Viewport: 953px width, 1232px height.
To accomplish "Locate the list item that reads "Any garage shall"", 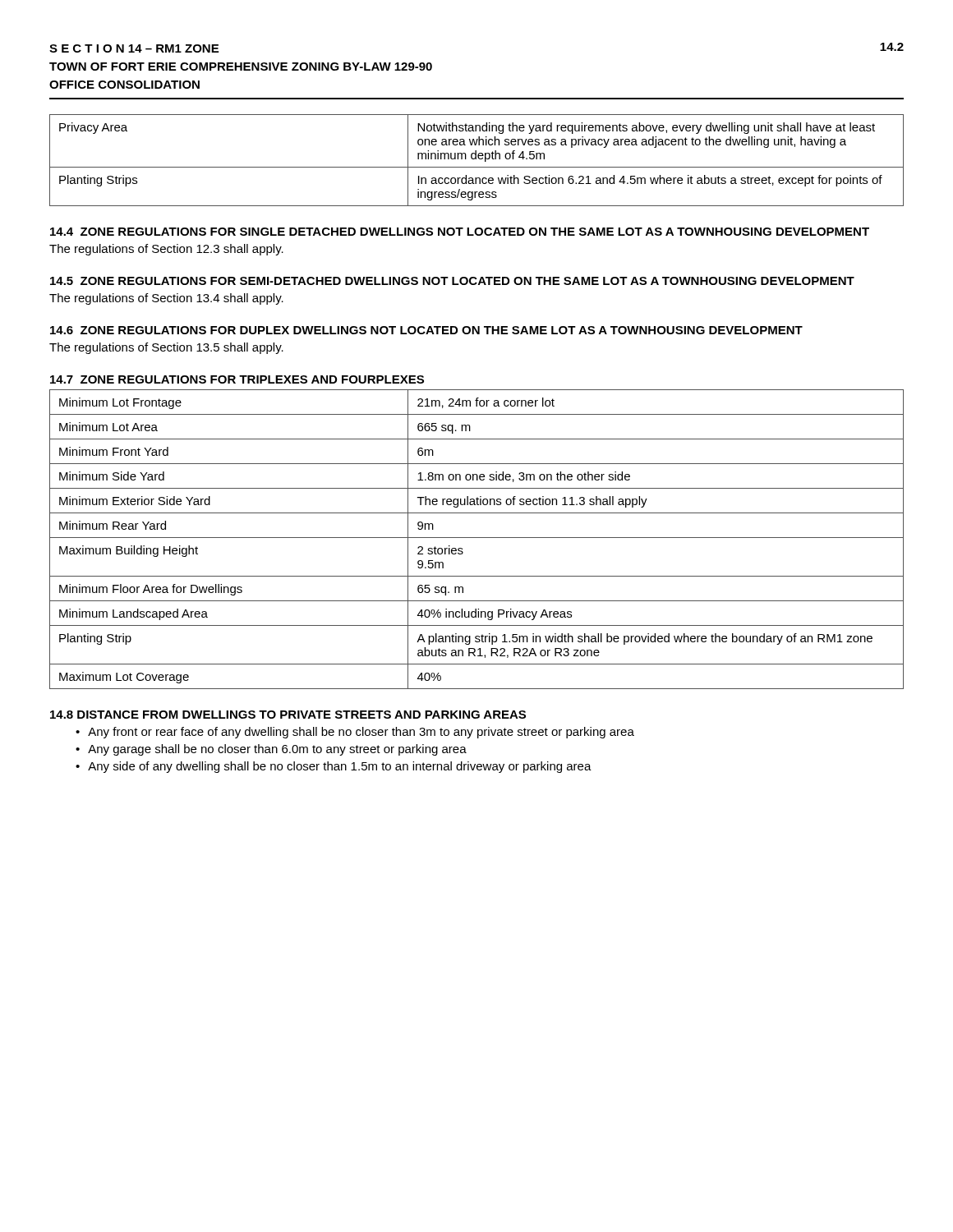I will coord(277,749).
